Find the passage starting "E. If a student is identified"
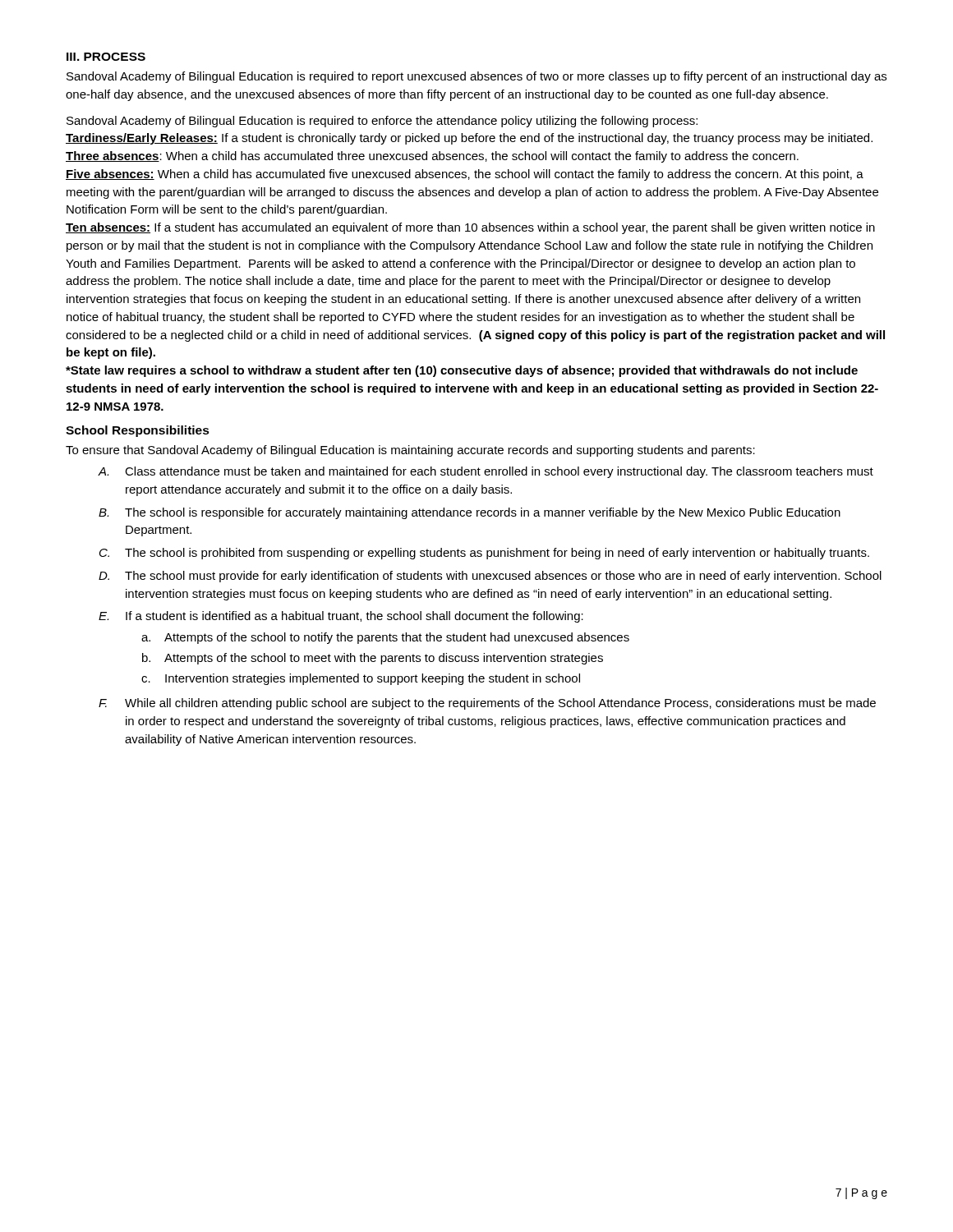953x1232 pixels. click(493, 648)
